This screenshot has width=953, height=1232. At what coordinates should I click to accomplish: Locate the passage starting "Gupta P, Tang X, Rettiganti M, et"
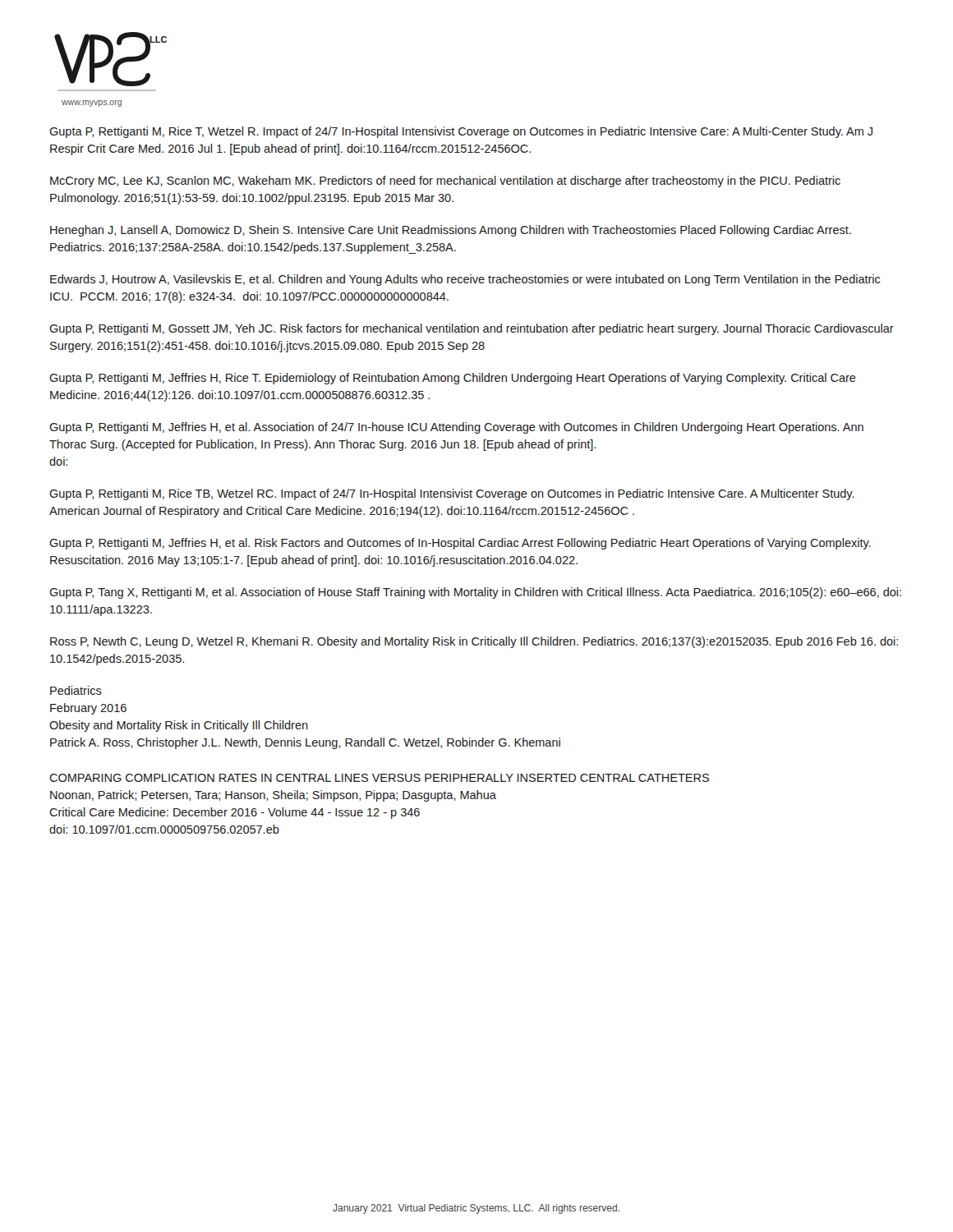(x=476, y=601)
